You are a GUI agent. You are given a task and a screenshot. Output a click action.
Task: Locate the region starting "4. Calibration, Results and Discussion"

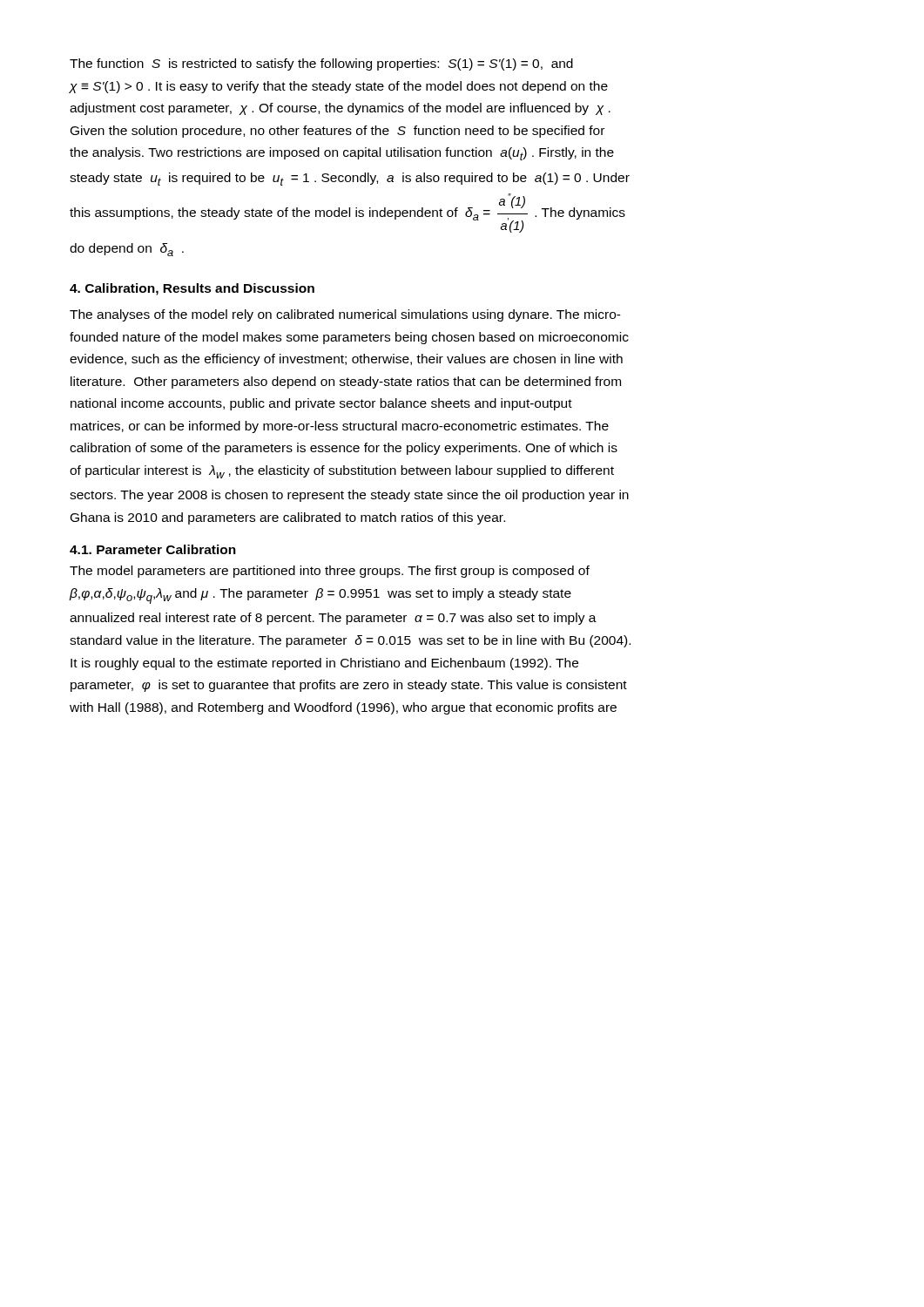(x=192, y=288)
